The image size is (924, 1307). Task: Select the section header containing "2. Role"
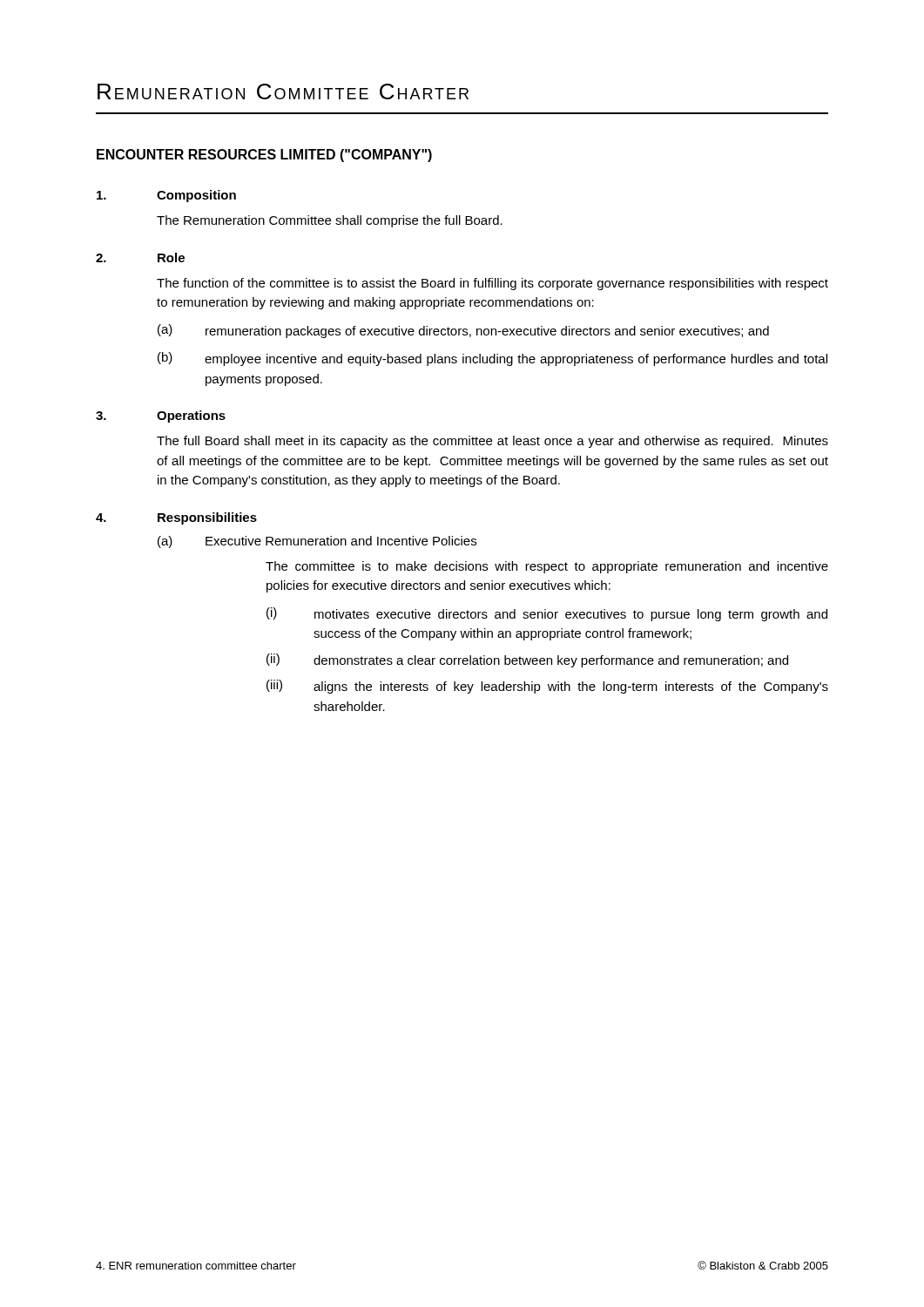click(100, 257)
